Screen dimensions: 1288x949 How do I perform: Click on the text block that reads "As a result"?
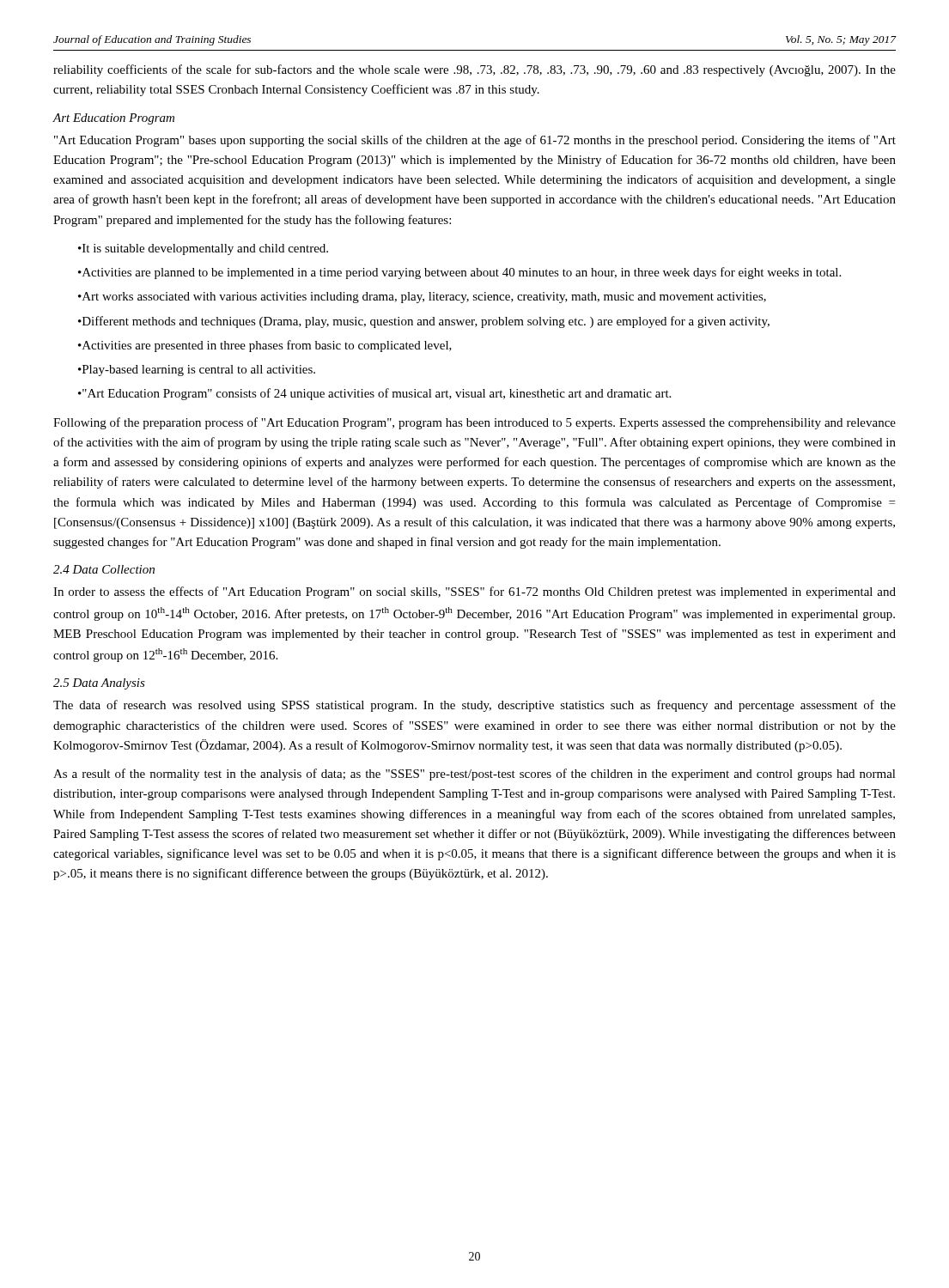click(x=474, y=824)
